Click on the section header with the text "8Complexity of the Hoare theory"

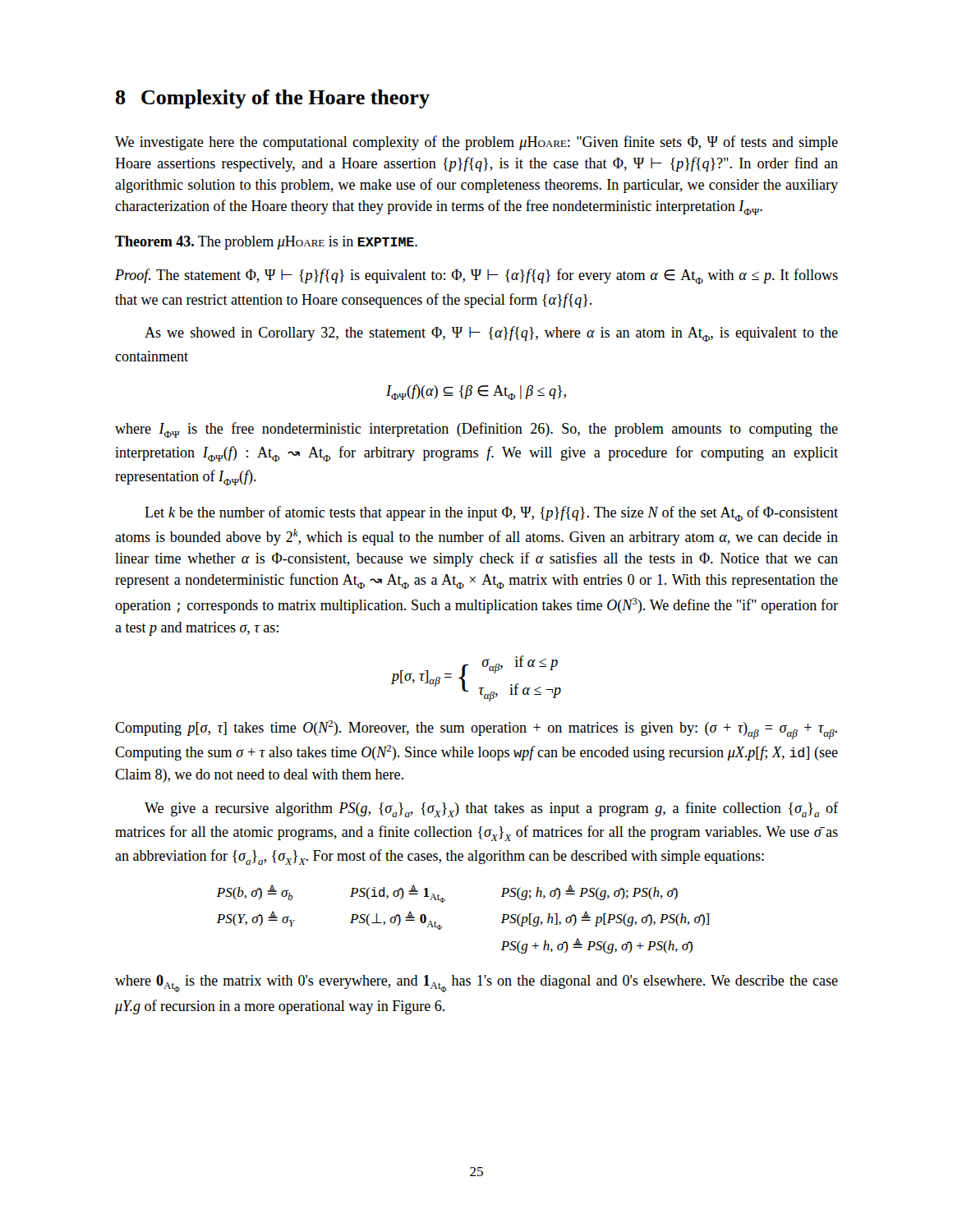(272, 97)
